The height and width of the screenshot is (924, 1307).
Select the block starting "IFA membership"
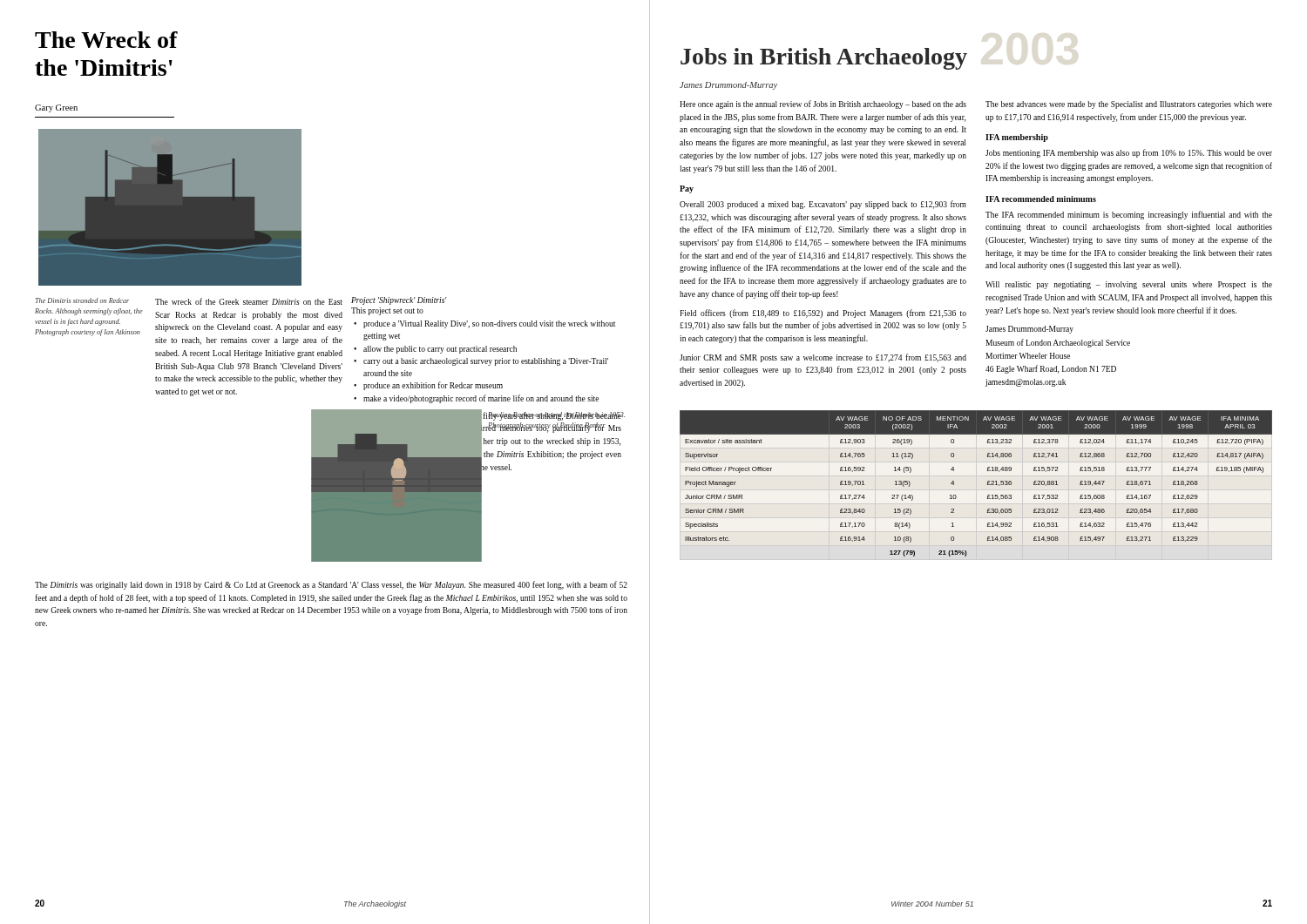click(x=1017, y=138)
